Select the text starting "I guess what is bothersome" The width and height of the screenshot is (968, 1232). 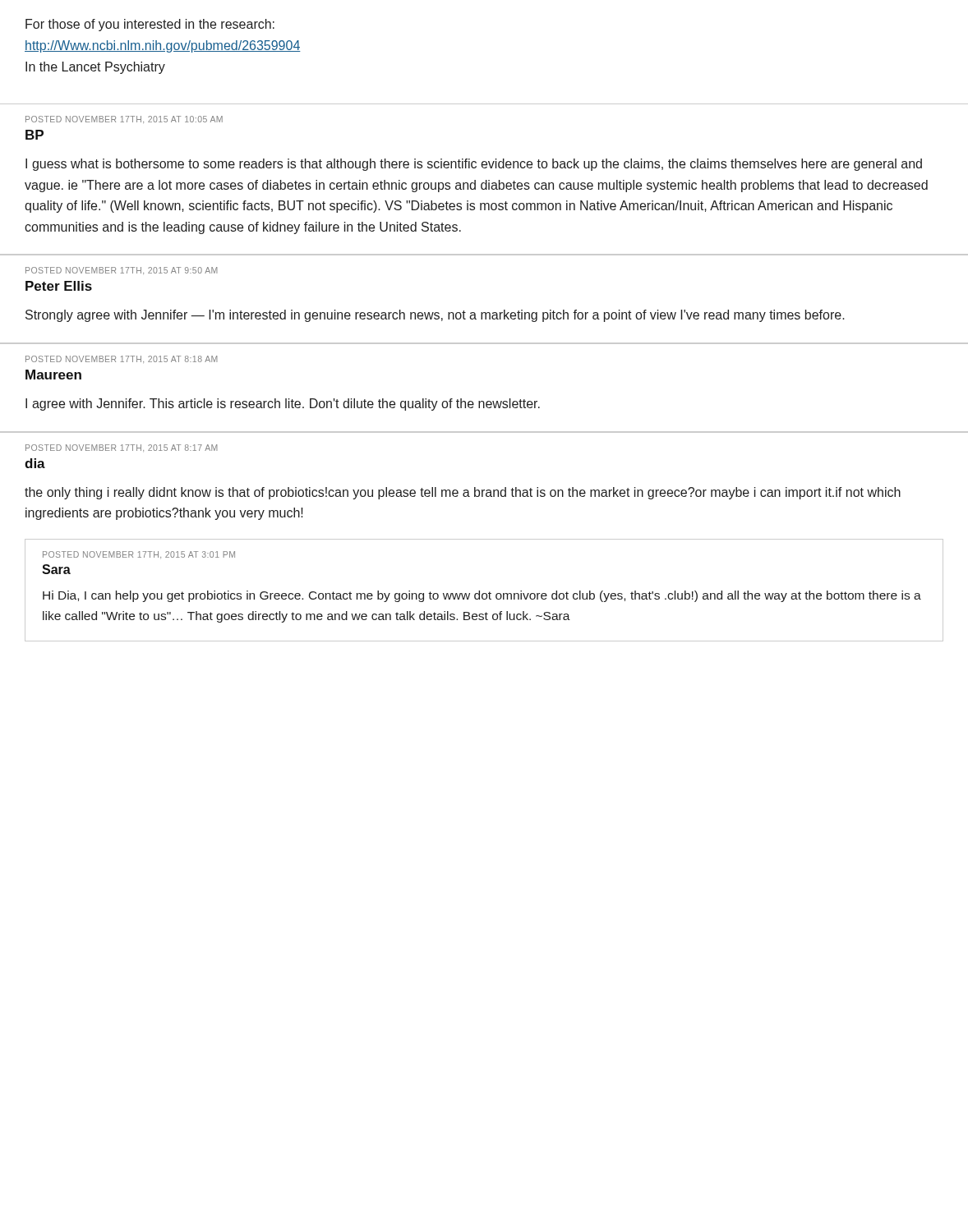pyautogui.click(x=484, y=196)
